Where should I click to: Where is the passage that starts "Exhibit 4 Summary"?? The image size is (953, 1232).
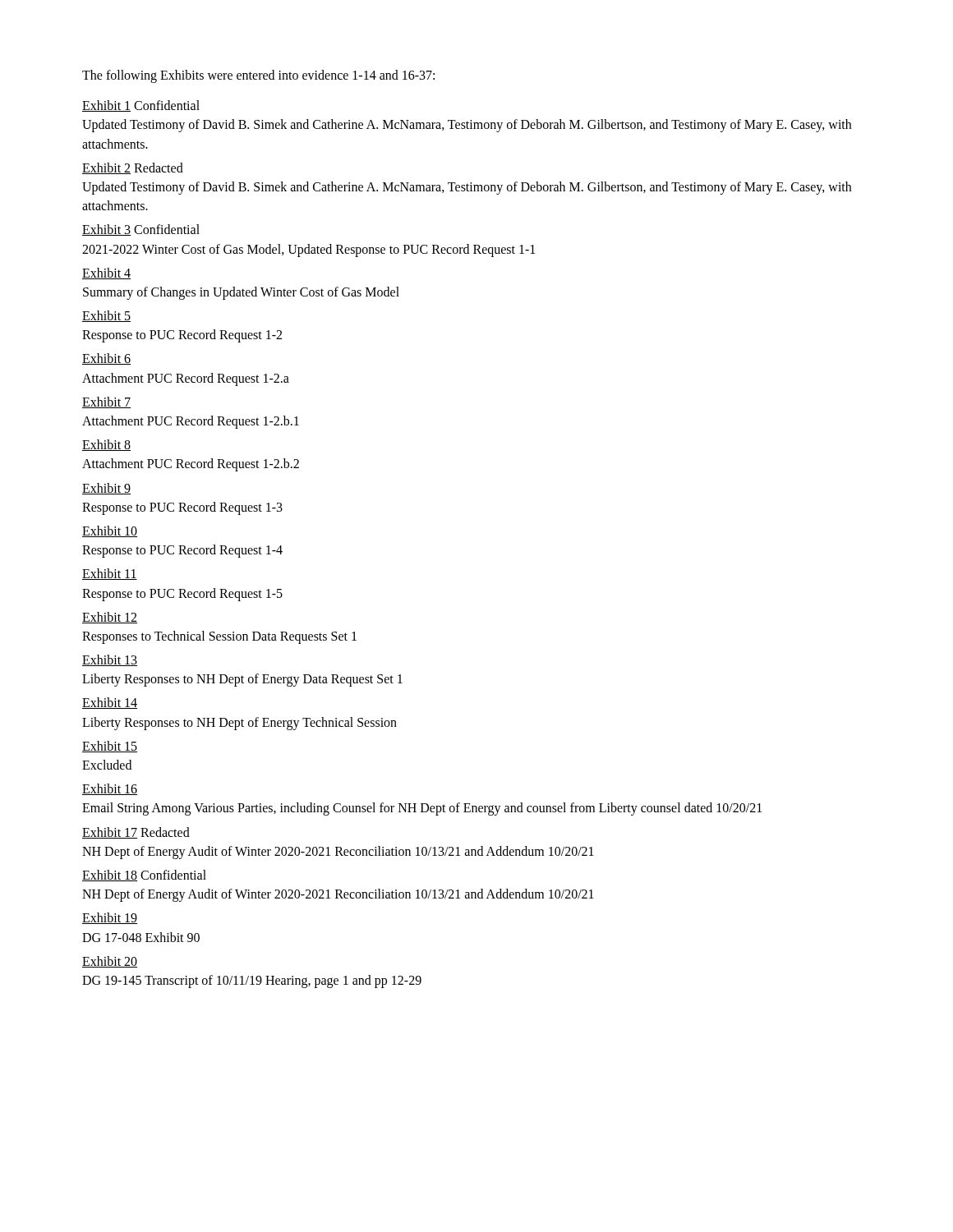pyautogui.click(x=106, y=274)
